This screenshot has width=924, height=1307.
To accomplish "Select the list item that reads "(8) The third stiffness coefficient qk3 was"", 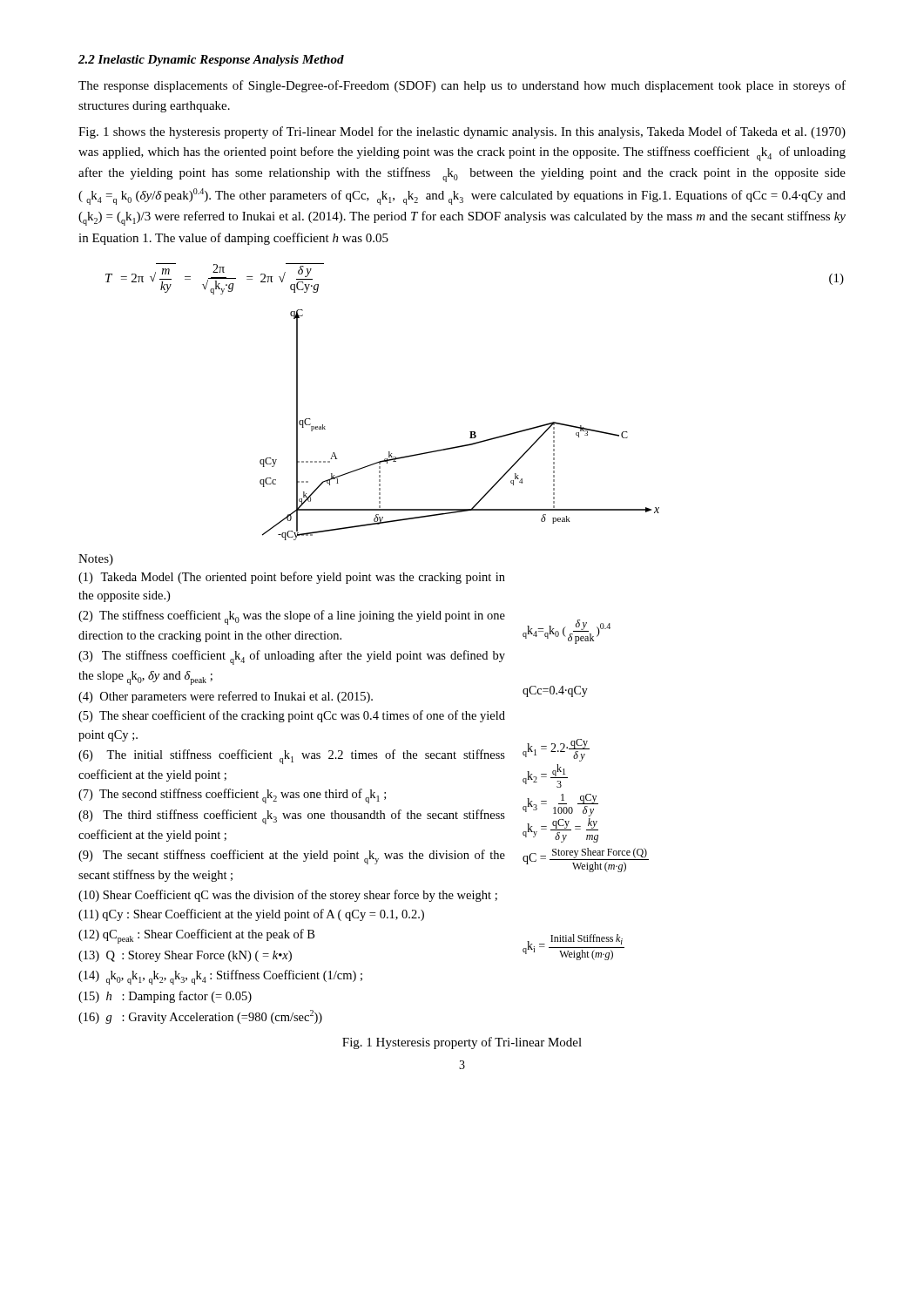I will 292,825.
